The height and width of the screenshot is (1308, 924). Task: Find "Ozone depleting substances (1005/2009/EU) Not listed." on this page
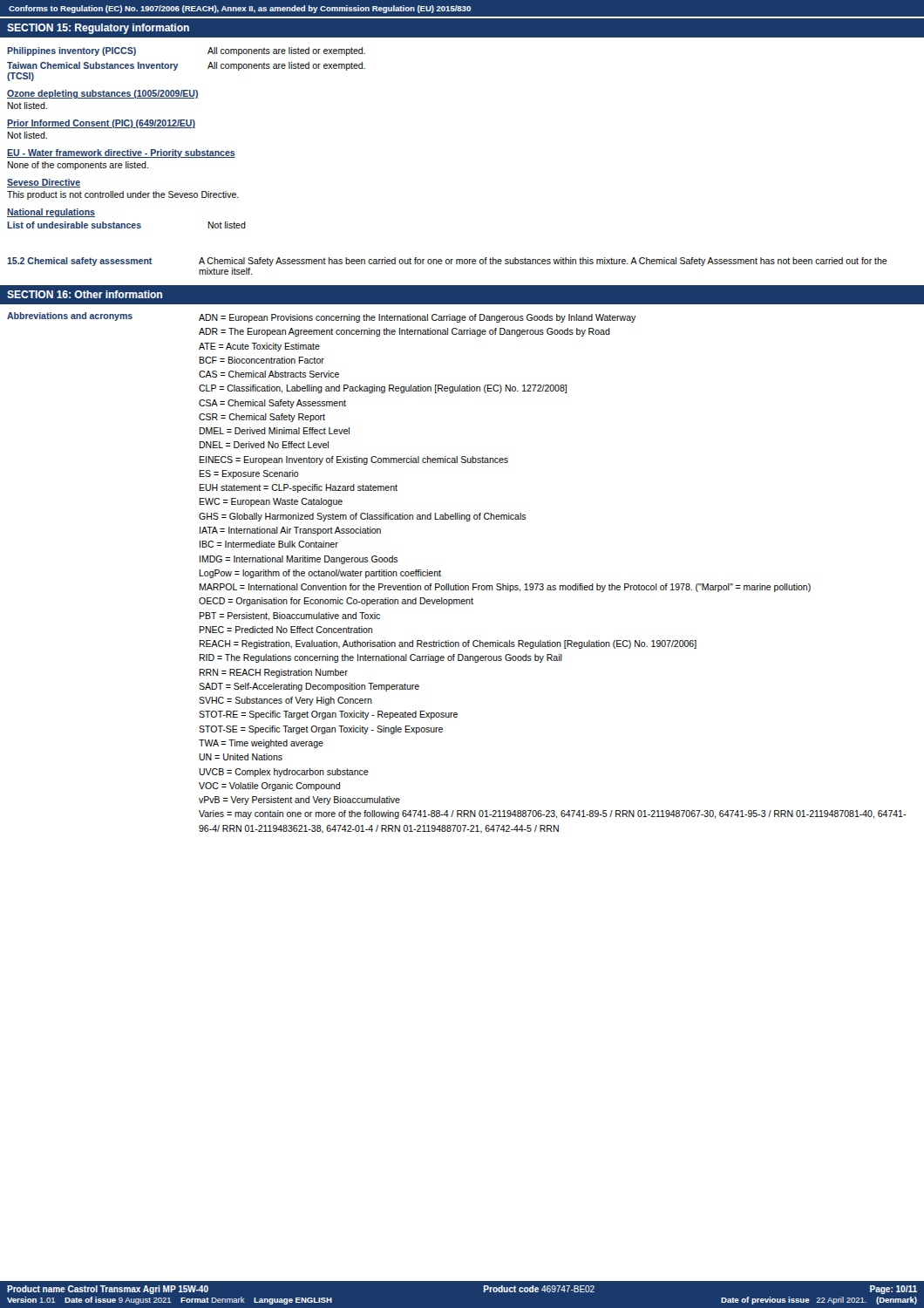pyautogui.click(x=103, y=94)
